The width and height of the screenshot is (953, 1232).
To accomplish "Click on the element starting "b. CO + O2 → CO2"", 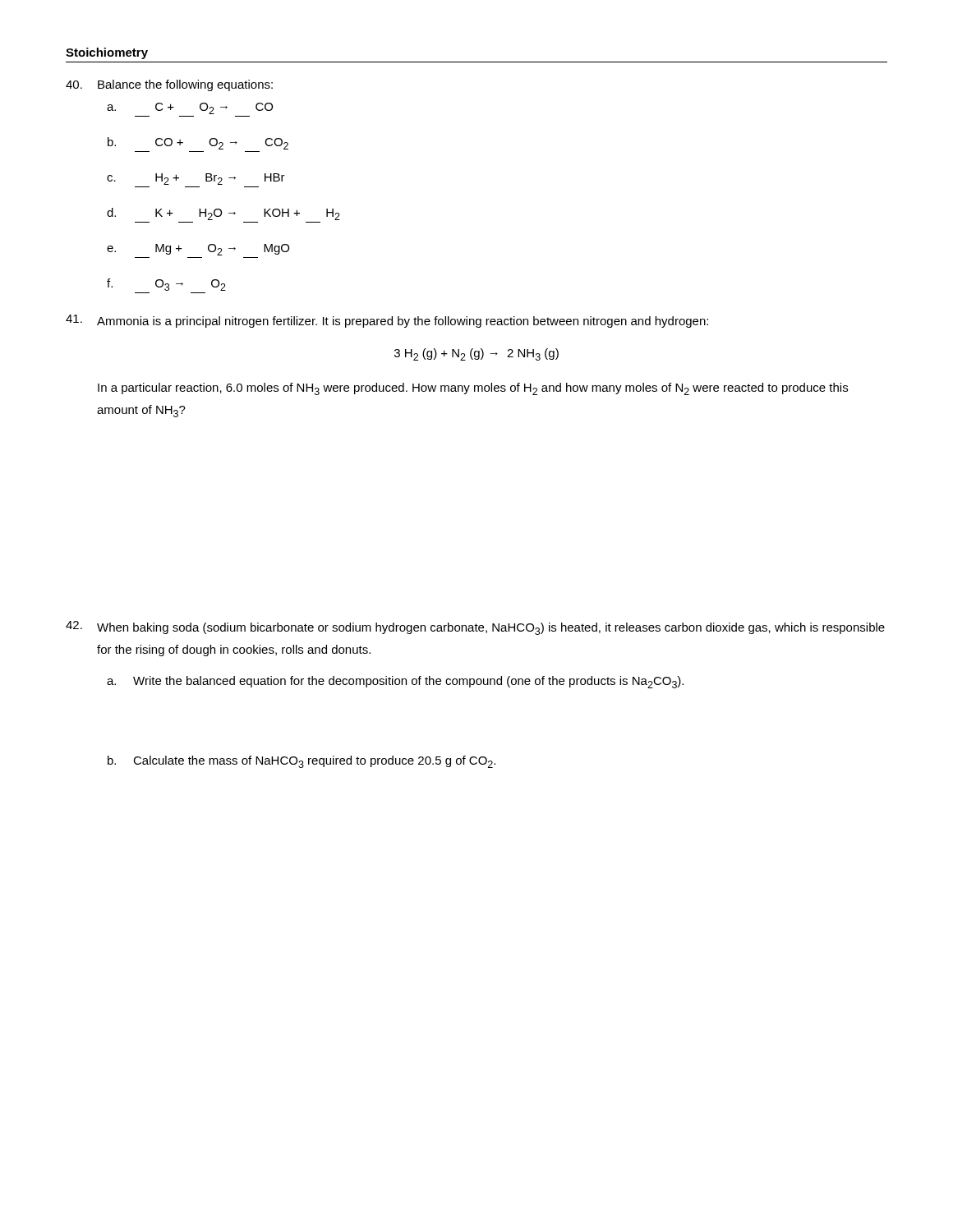I will coord(198,143).
